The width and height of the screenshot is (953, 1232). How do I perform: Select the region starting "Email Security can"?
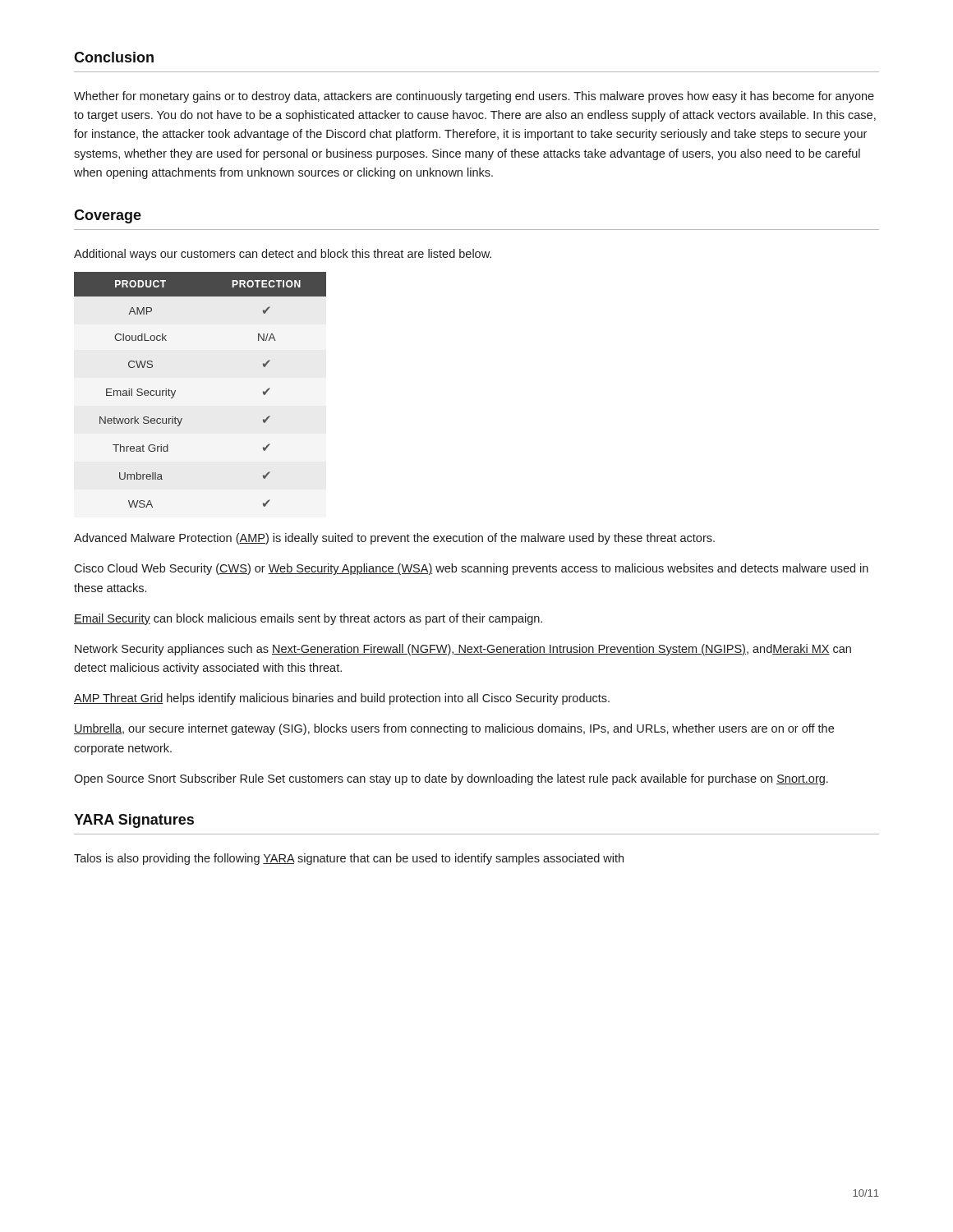(309, 618)
